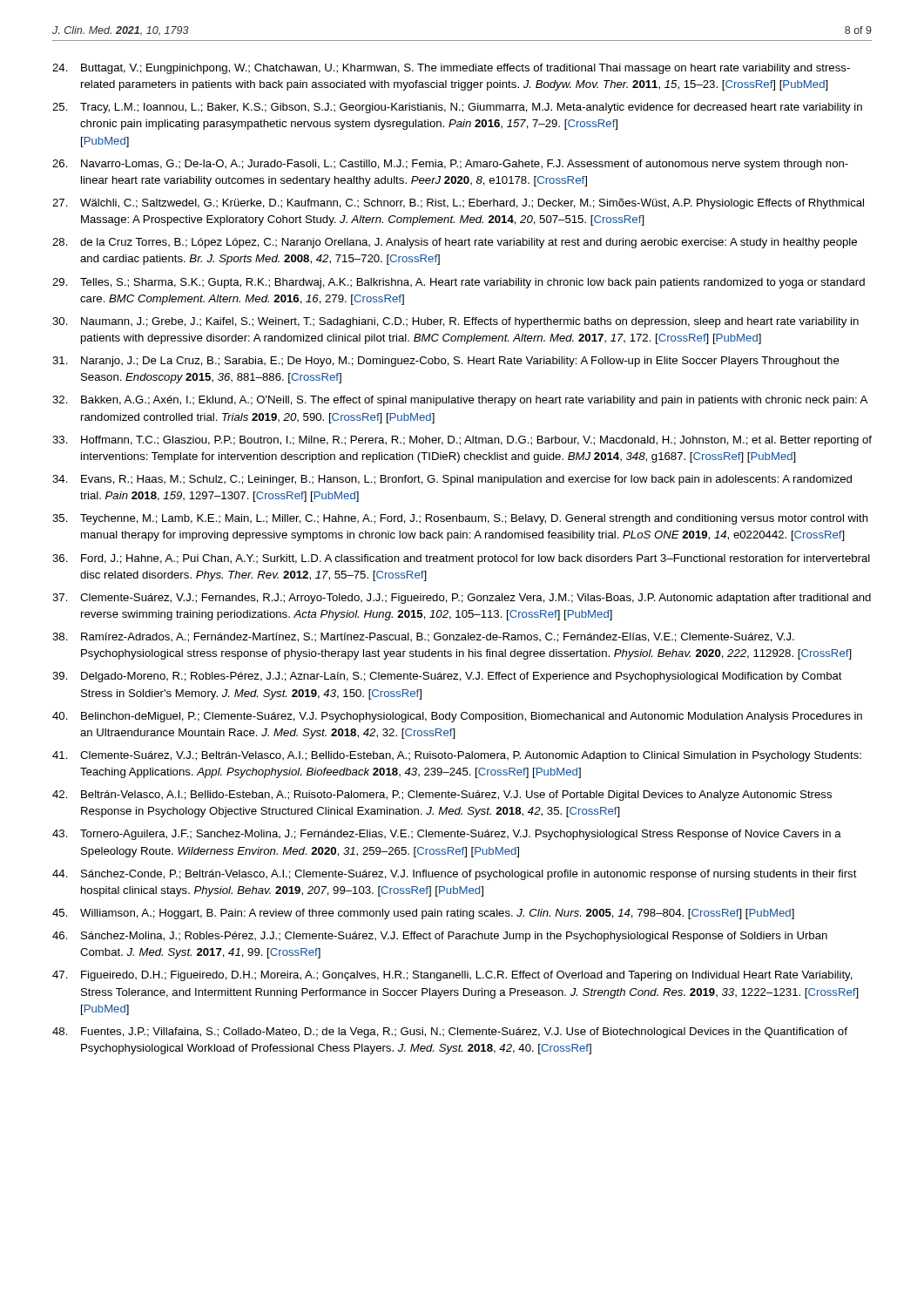Viewport: 924px width, 1307px height.
Task: Navigate to the element starting "24. Buttagat, V.; Eungpinichpong,"
Action: click(462, 76)
